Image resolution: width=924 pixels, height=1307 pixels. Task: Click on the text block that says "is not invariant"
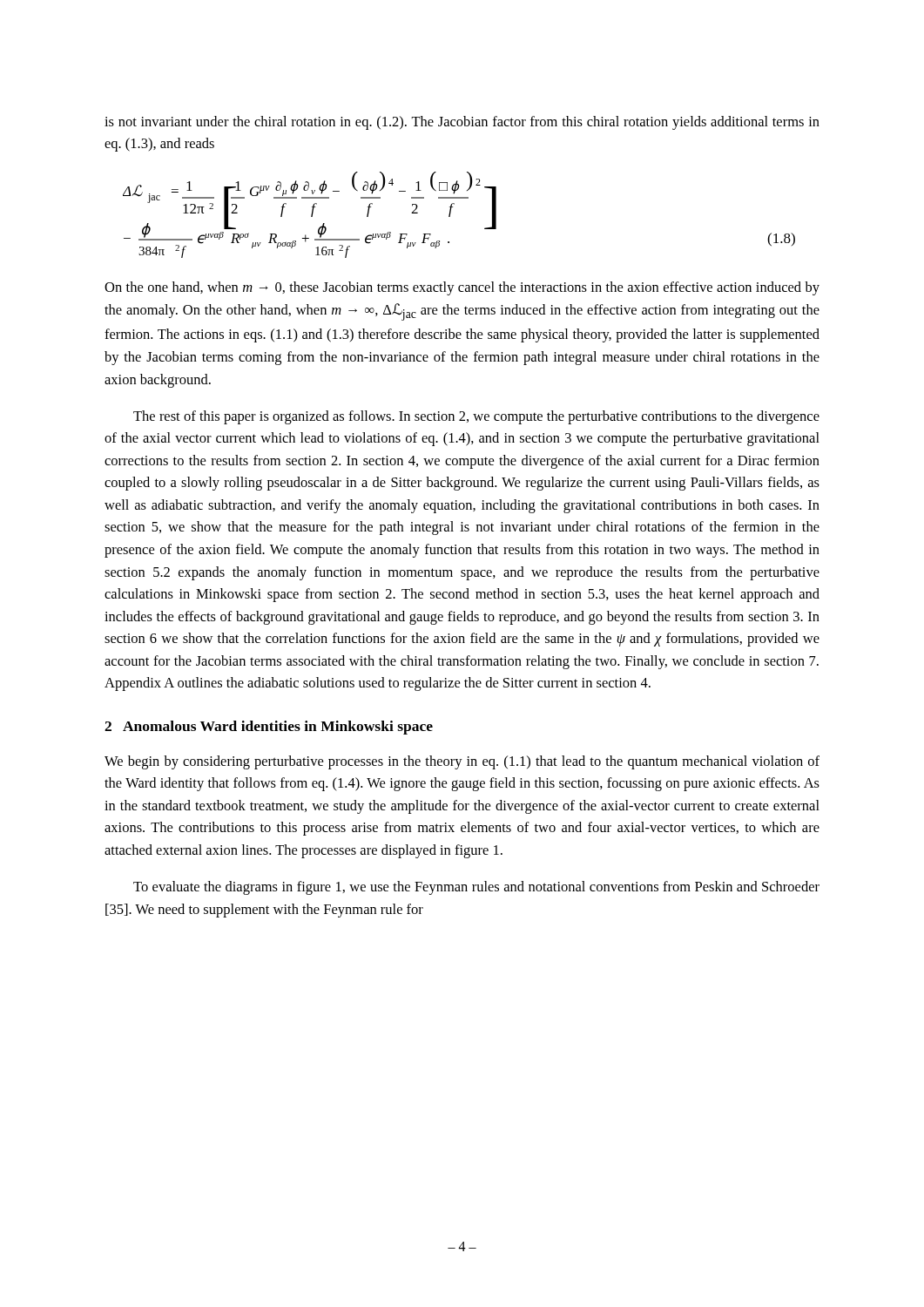click(462, 132)
